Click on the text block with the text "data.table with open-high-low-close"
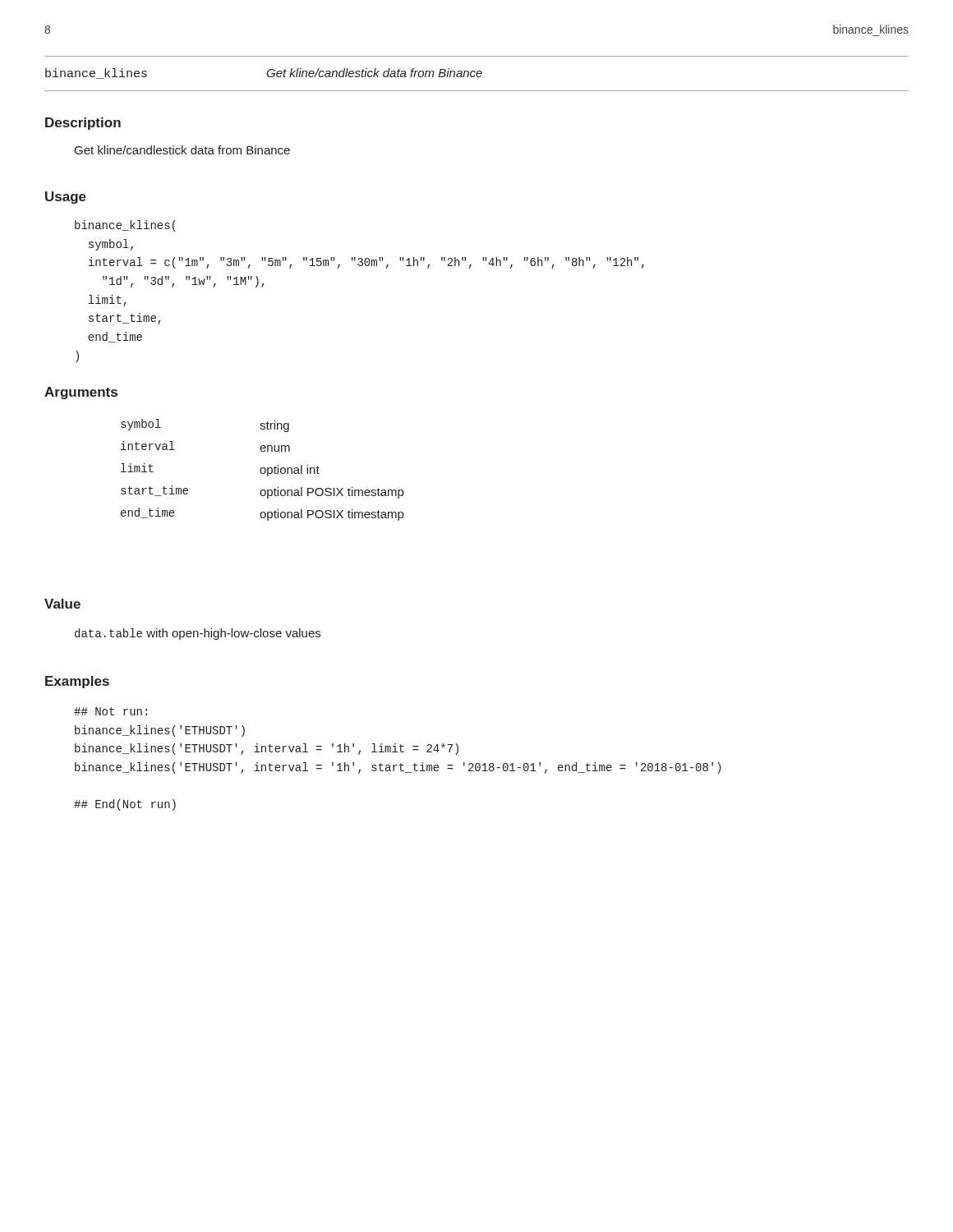The image size is (953, 1232). click(198, 633)
